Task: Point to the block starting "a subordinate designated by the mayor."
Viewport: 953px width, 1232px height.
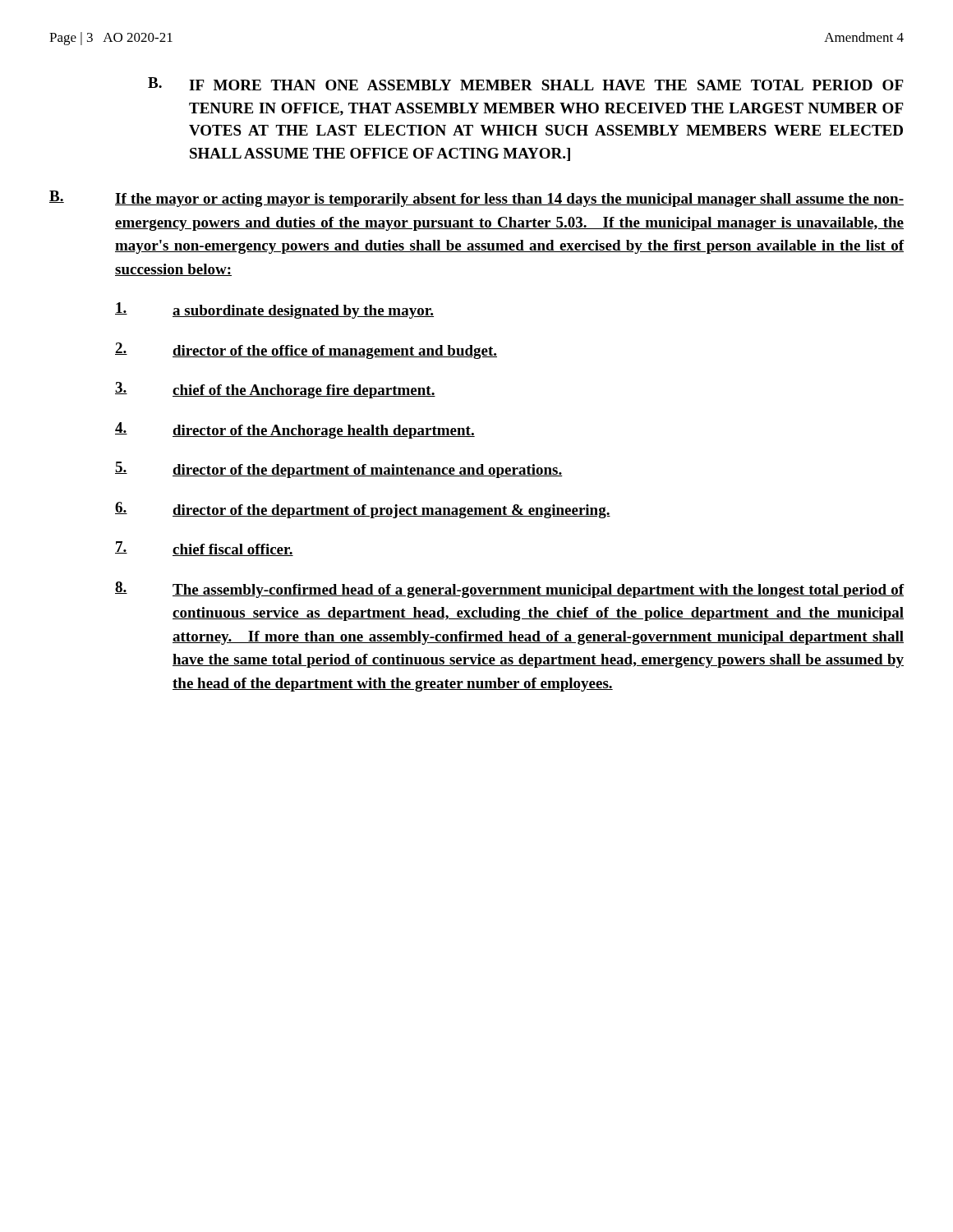Action: [x=274, y=311]
